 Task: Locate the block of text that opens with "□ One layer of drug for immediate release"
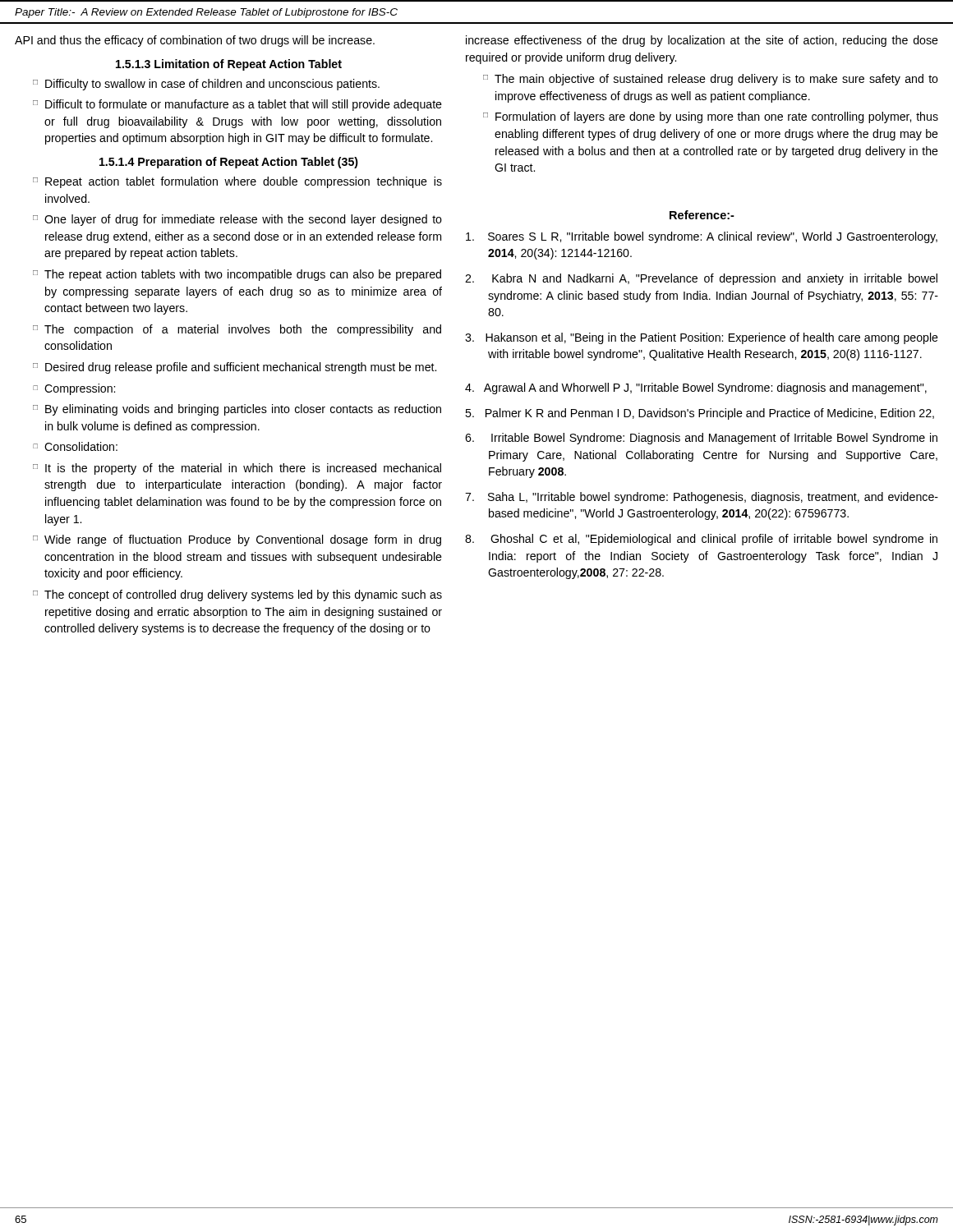pyautogui.click(x=228, y=237)
